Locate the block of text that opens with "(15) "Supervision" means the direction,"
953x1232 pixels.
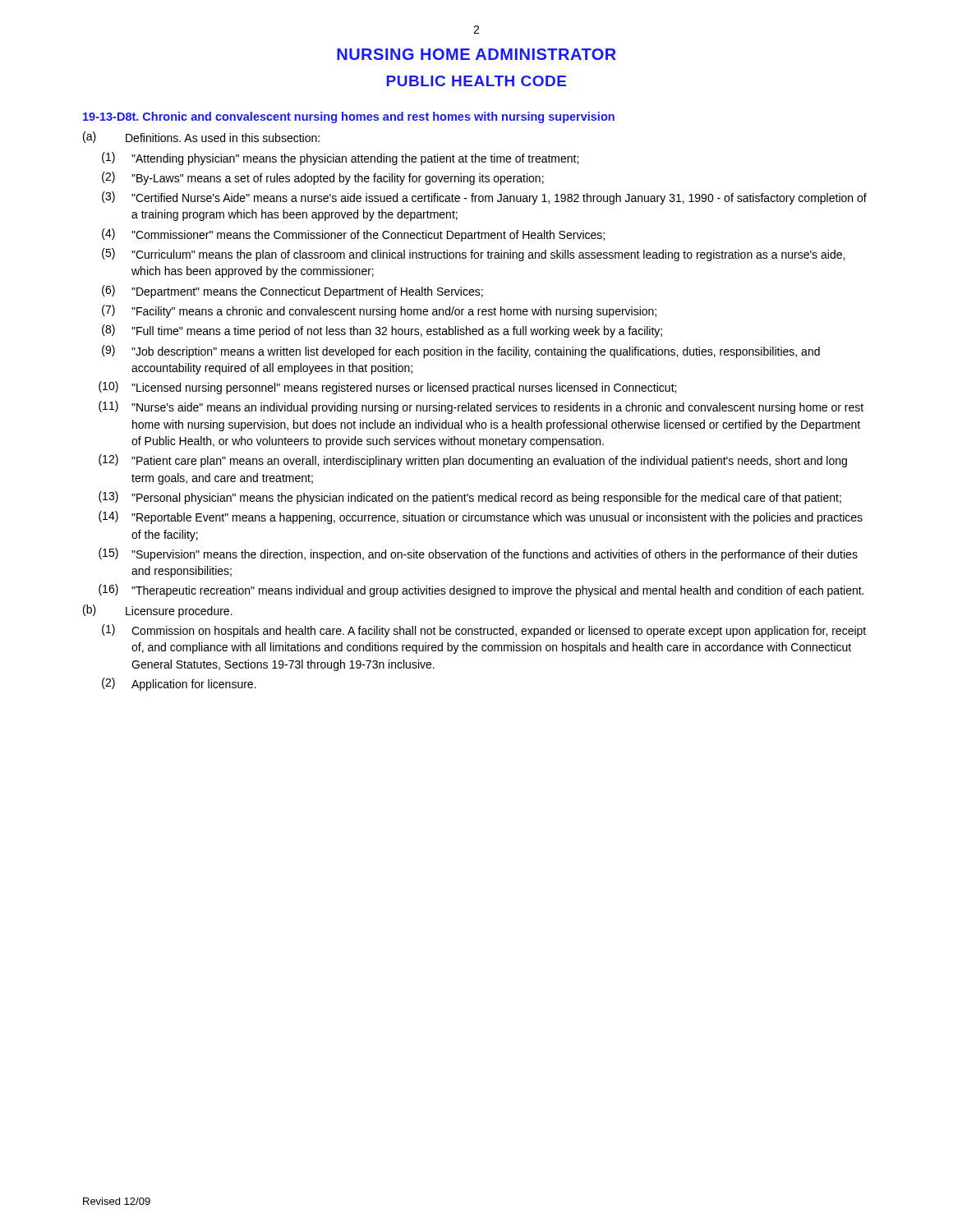pyautogui.click(x=476, y=563)
